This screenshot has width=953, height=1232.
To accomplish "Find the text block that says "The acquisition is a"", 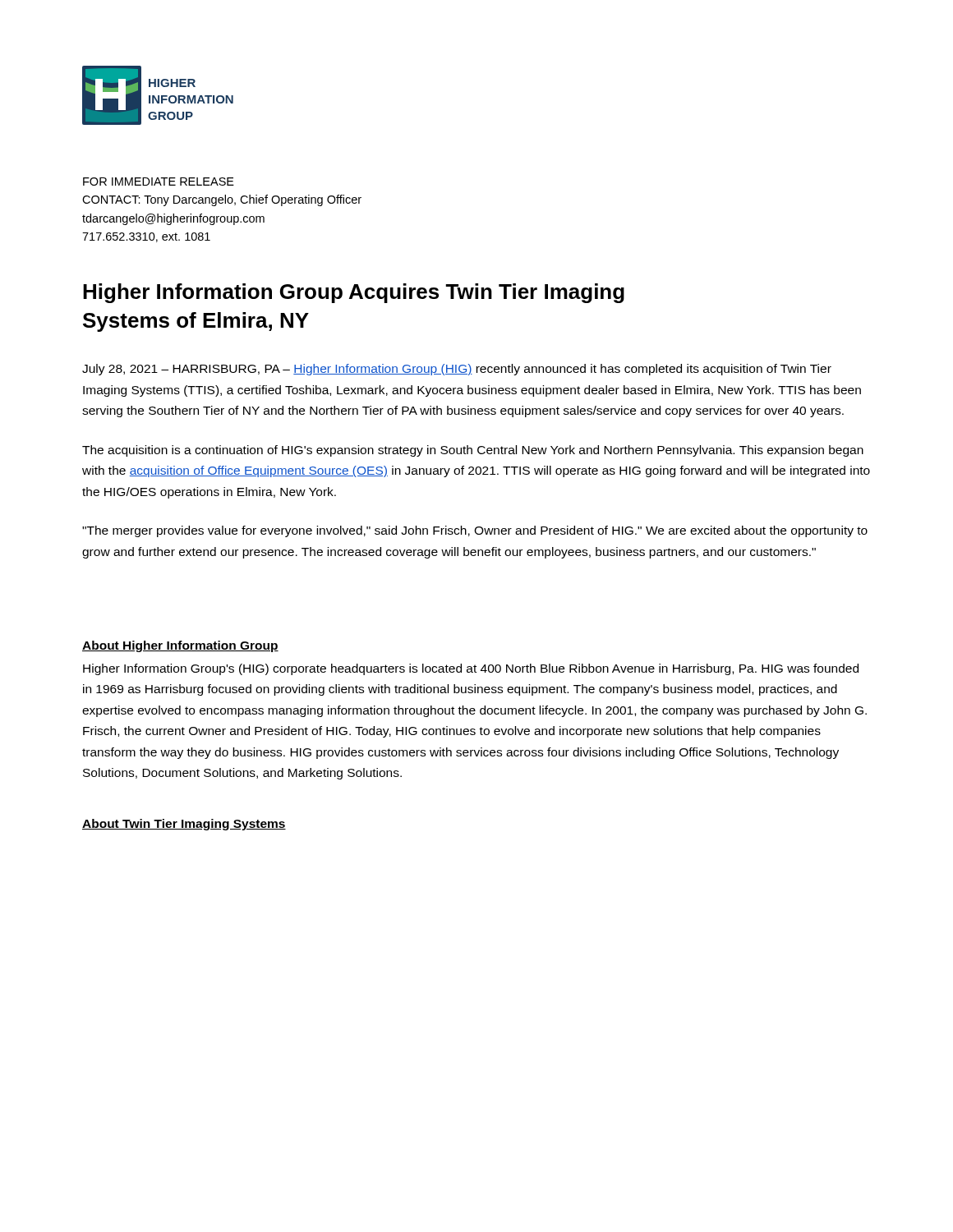I will [476, 471].
